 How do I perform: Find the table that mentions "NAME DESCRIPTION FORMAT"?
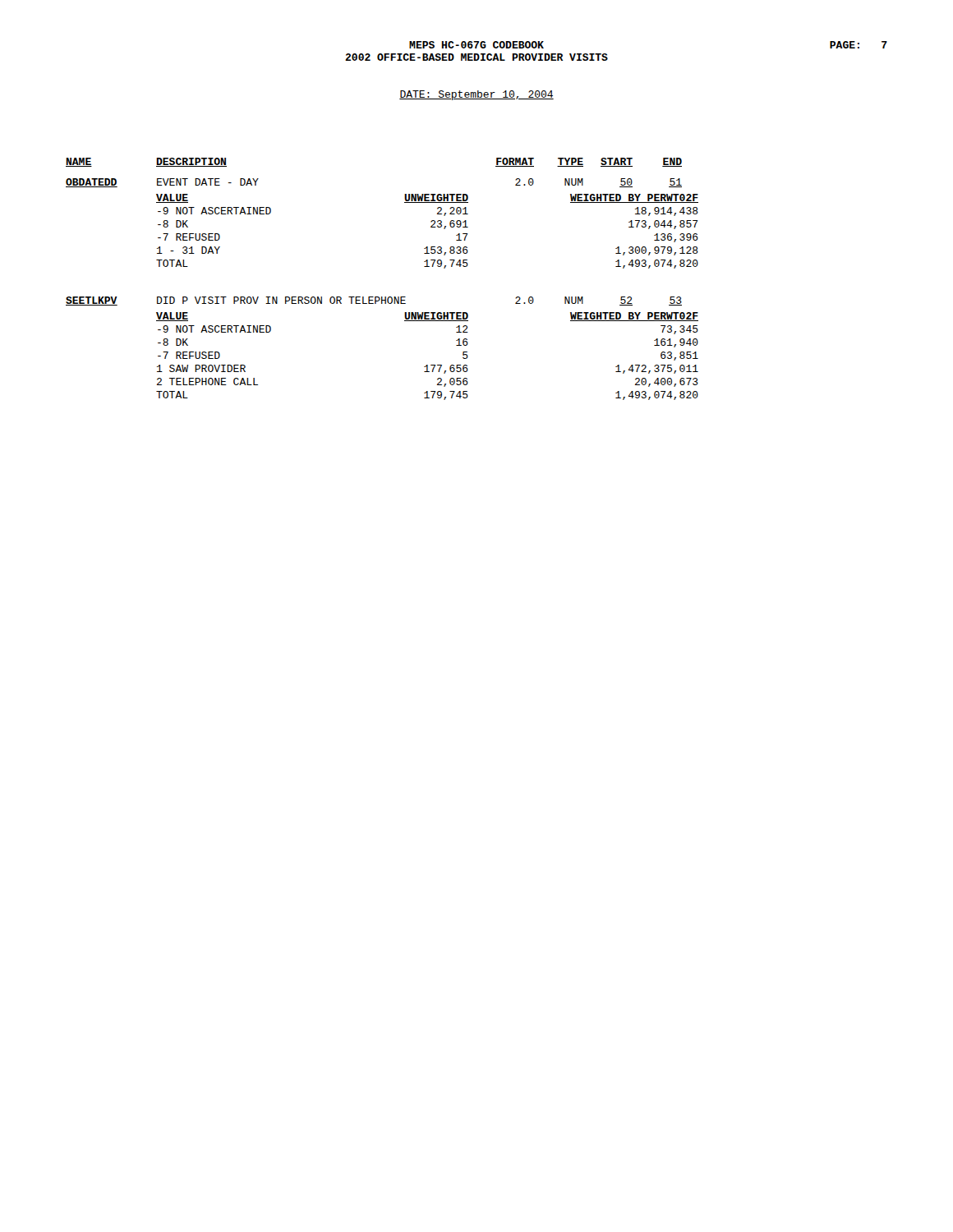tap(476, 279)
